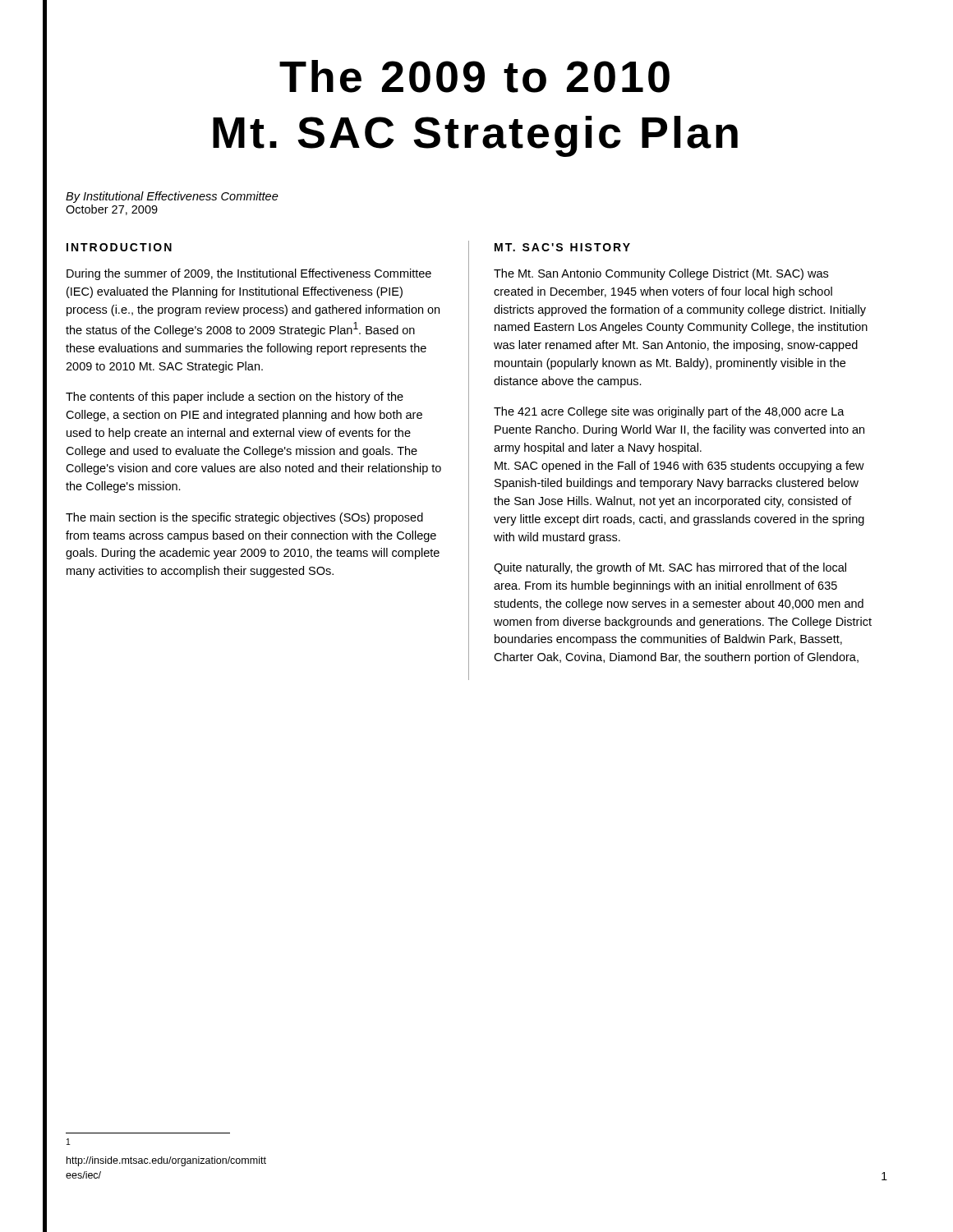
Task: Locate the text starting "1 http://inside.mtsac.edu/organization/committees/iec/"
Action: [x=246, y=1158]
